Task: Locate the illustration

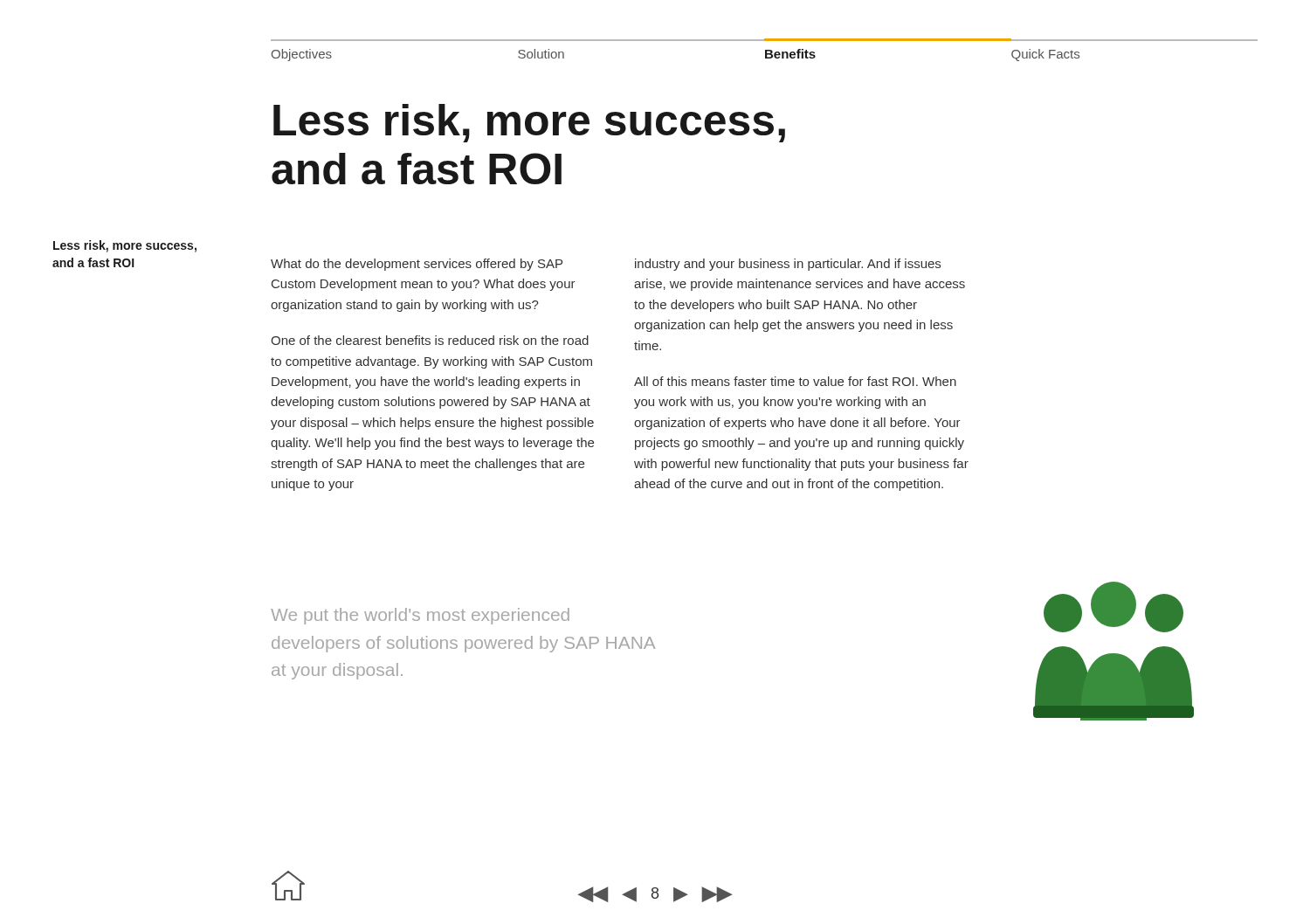Action: click(1114, 659)
